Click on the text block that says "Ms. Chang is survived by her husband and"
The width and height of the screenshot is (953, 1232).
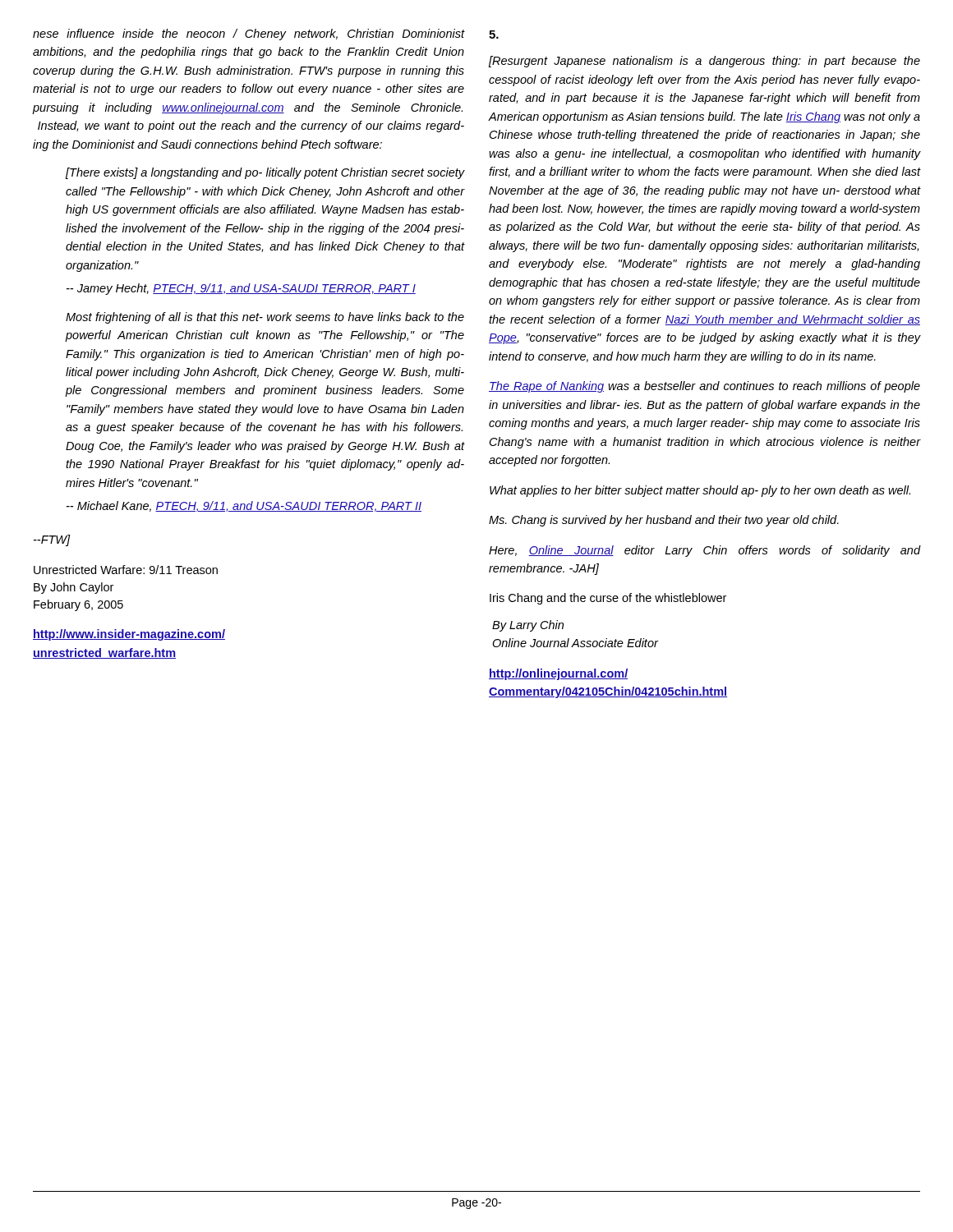664,520
